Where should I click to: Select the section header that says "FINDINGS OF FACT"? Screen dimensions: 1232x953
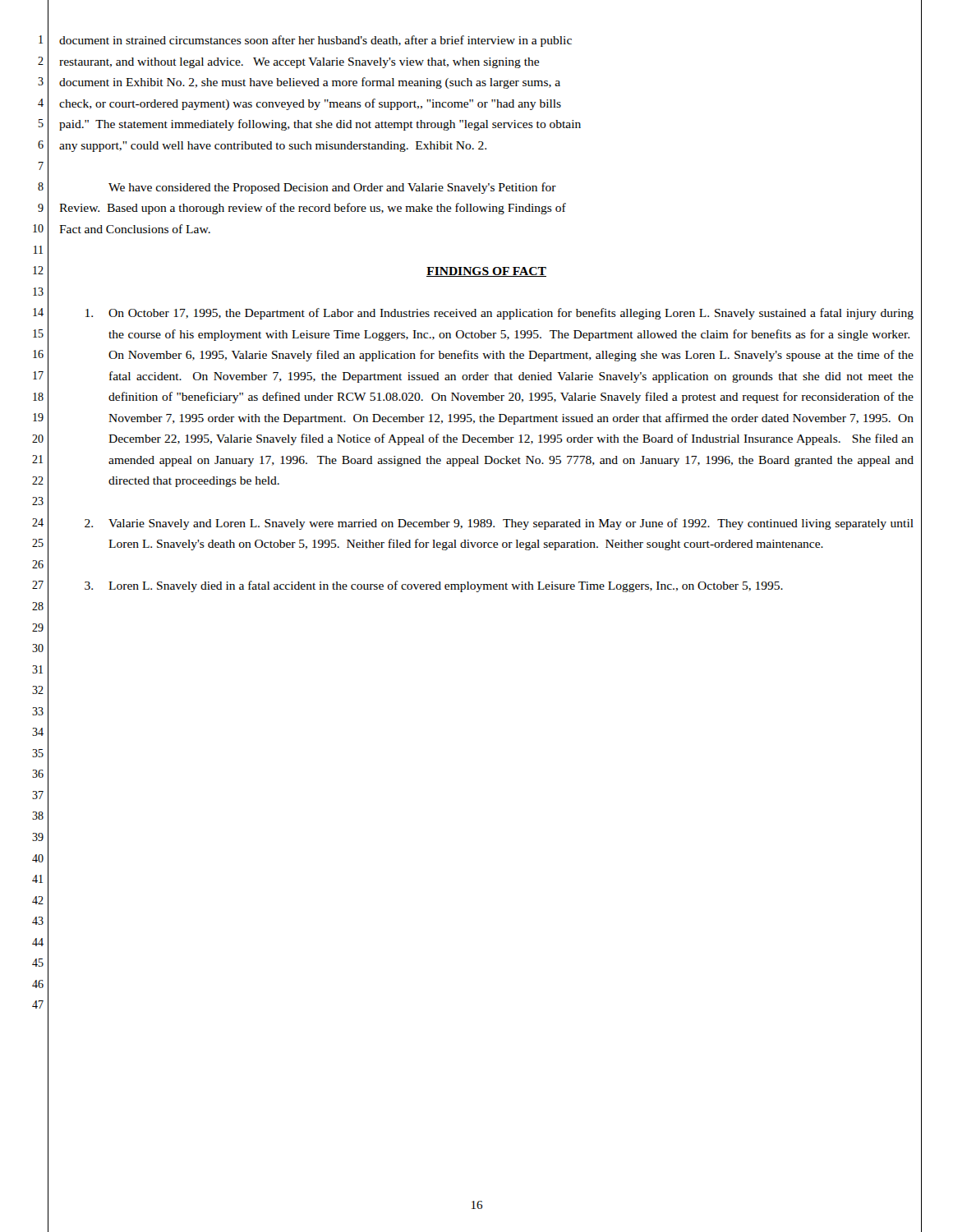[486, 271]
